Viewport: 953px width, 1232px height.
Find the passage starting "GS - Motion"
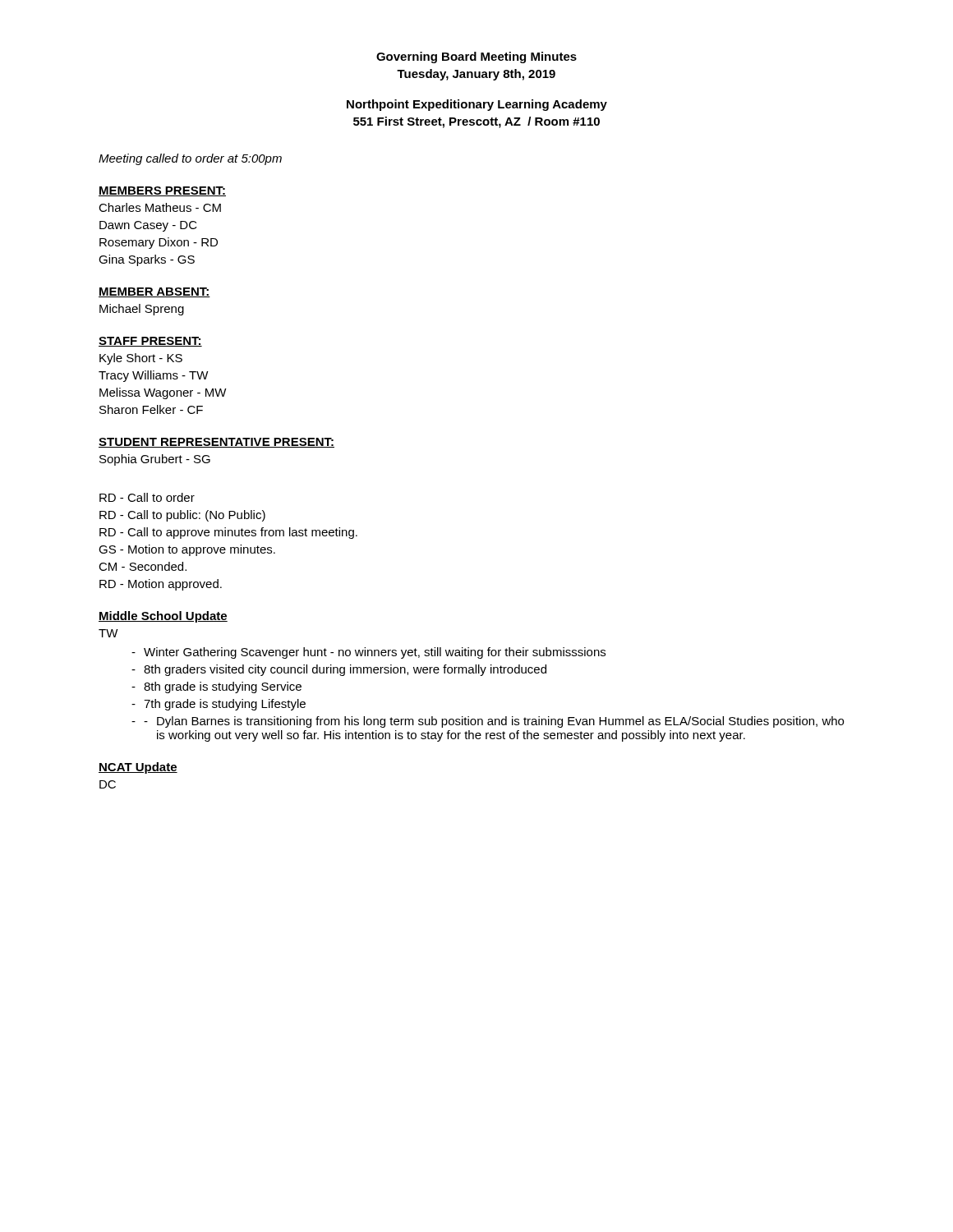click(187, 550)
